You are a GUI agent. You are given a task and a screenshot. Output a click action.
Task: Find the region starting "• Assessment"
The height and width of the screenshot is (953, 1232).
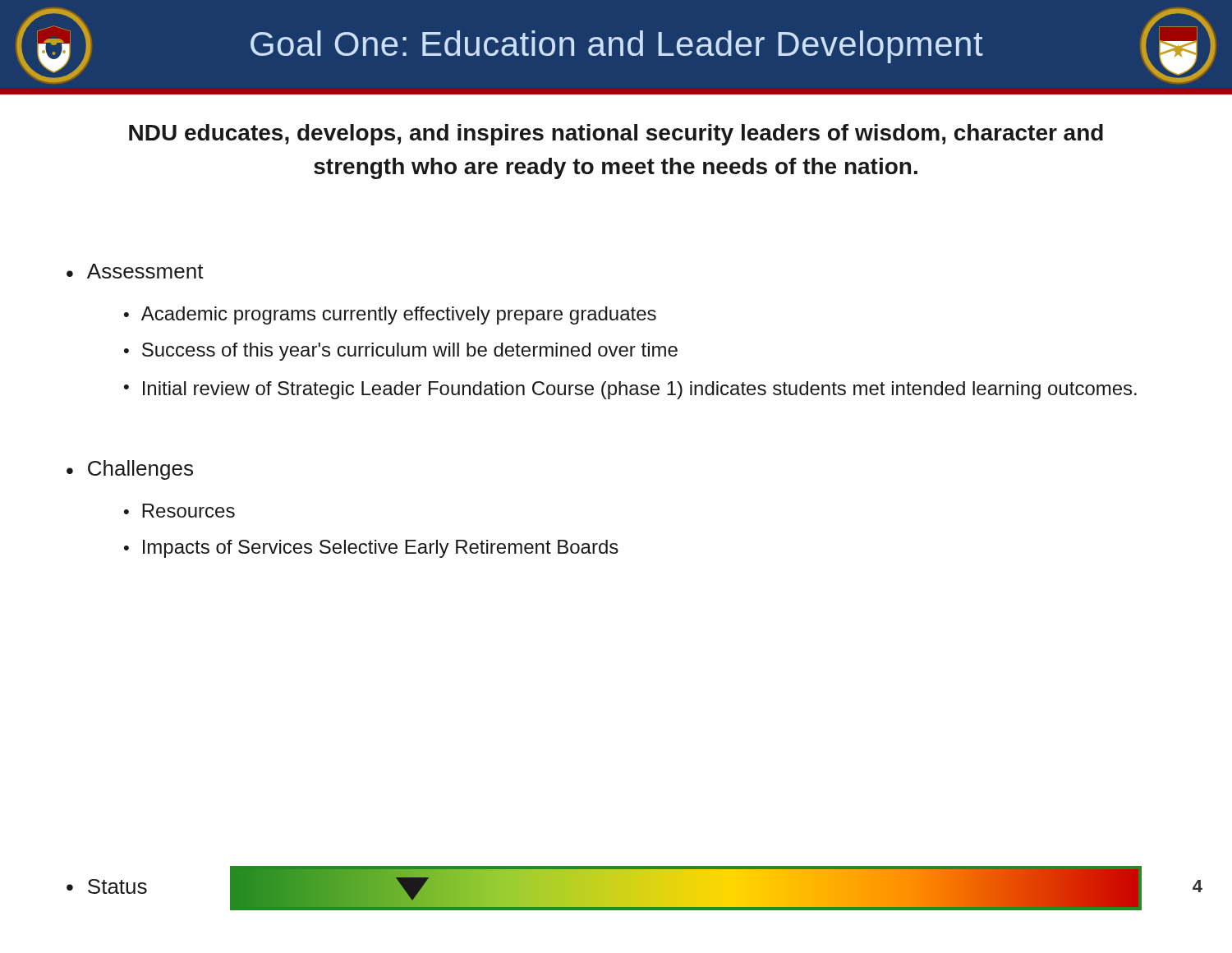point(134,274)
